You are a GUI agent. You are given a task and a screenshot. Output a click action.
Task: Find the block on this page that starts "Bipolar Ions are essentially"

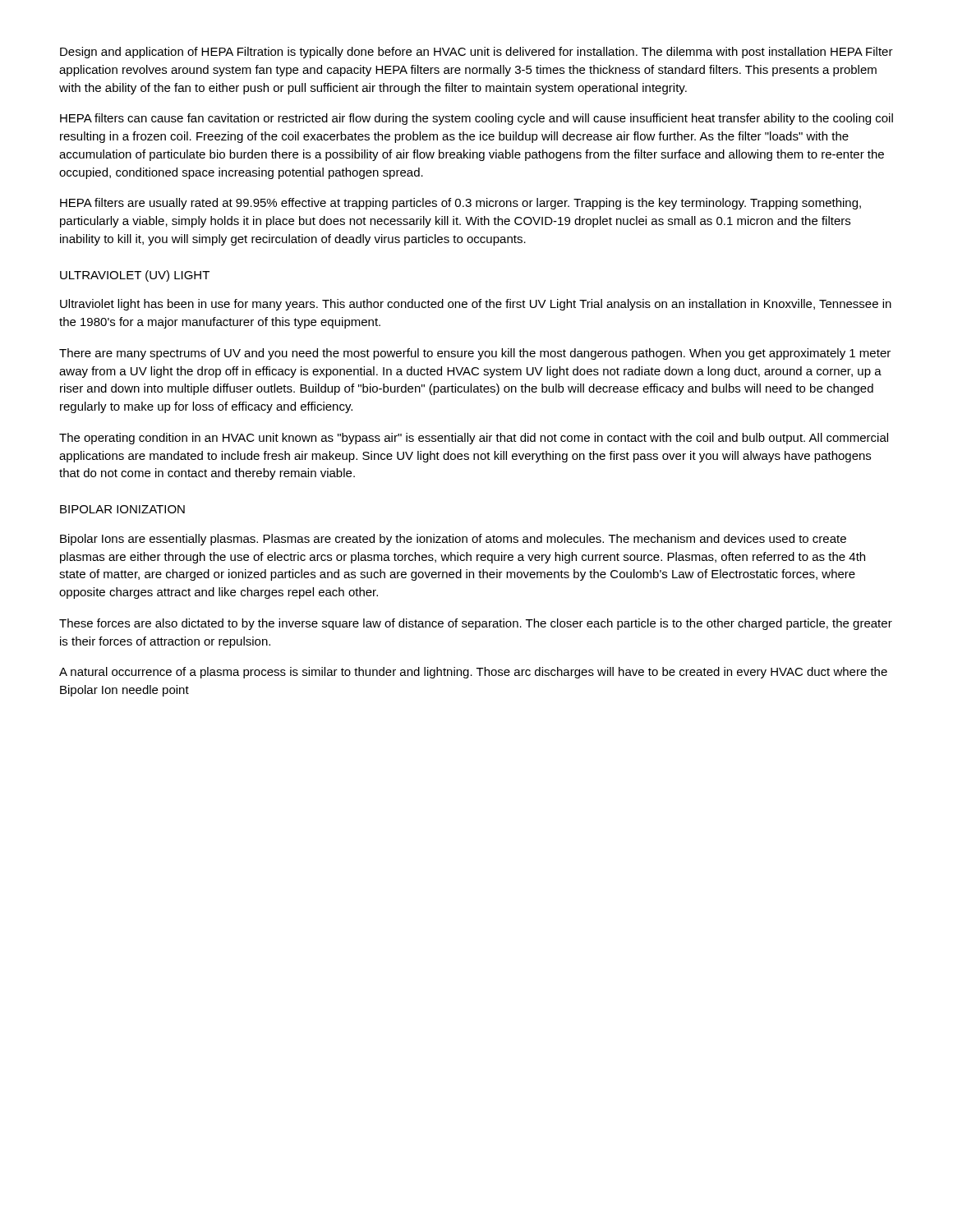tap(463, 565)
